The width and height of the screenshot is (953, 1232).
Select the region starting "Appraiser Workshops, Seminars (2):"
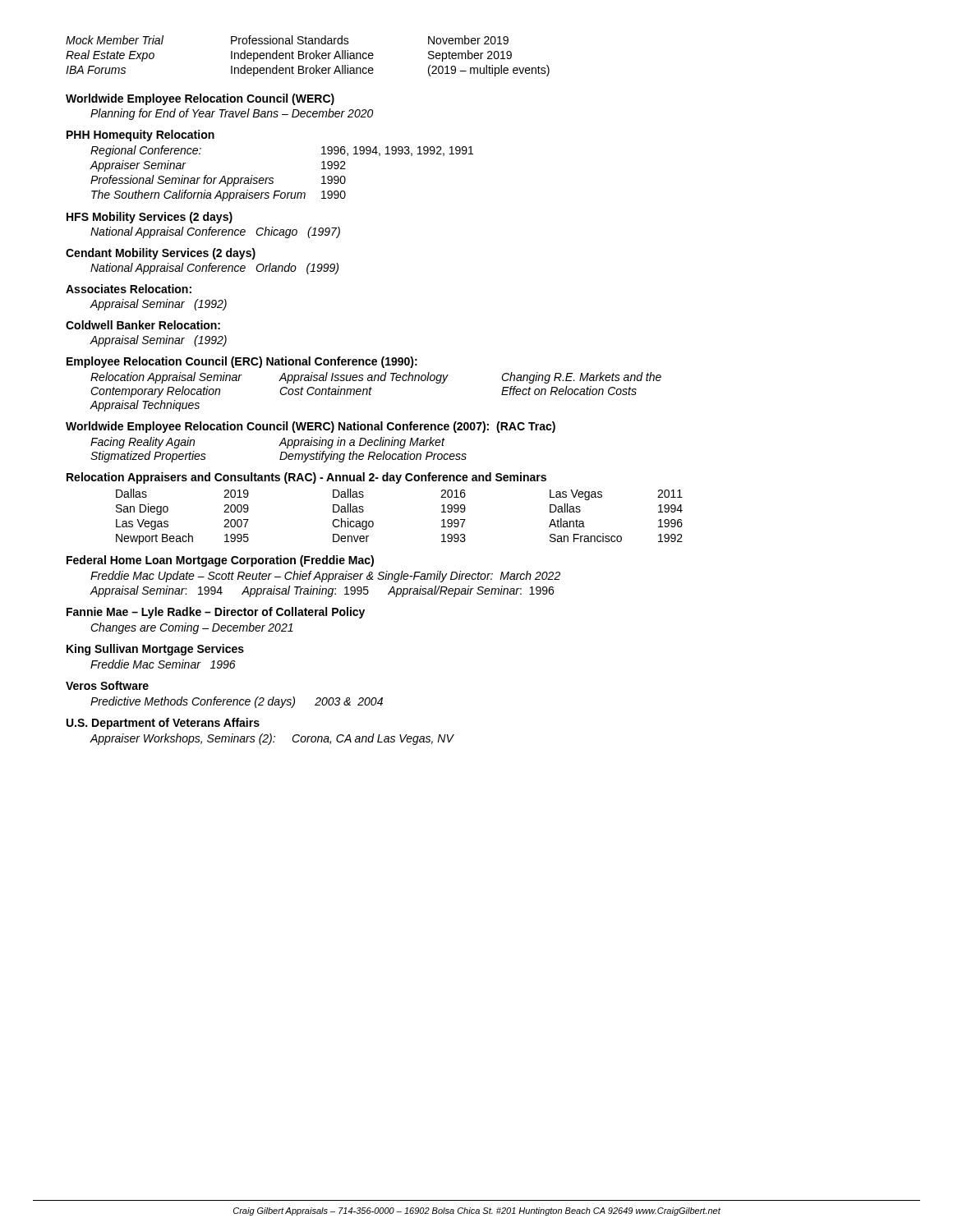coord(272,738)
